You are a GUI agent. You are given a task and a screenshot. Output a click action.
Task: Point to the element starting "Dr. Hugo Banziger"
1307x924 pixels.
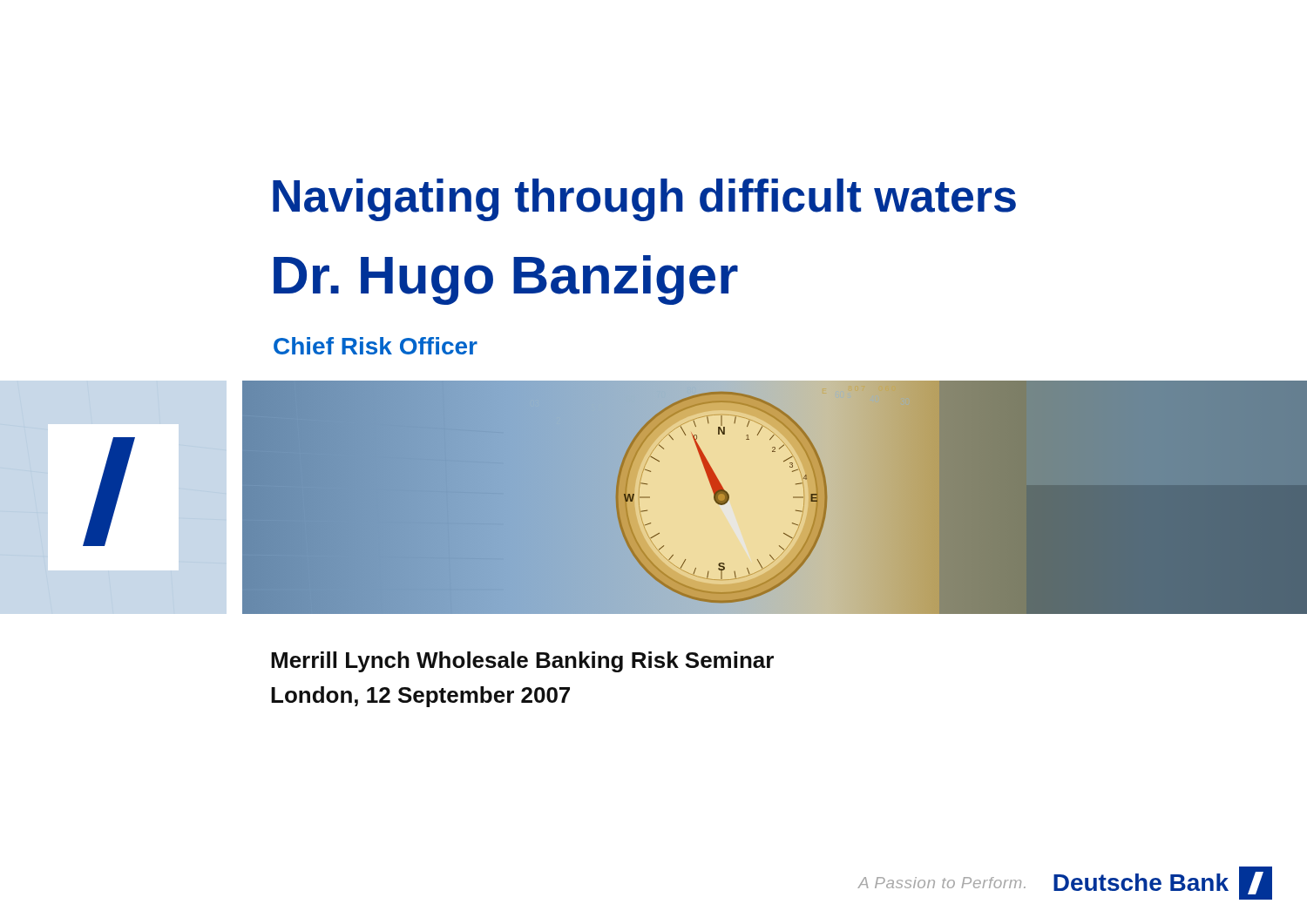[x=504, y=275]
